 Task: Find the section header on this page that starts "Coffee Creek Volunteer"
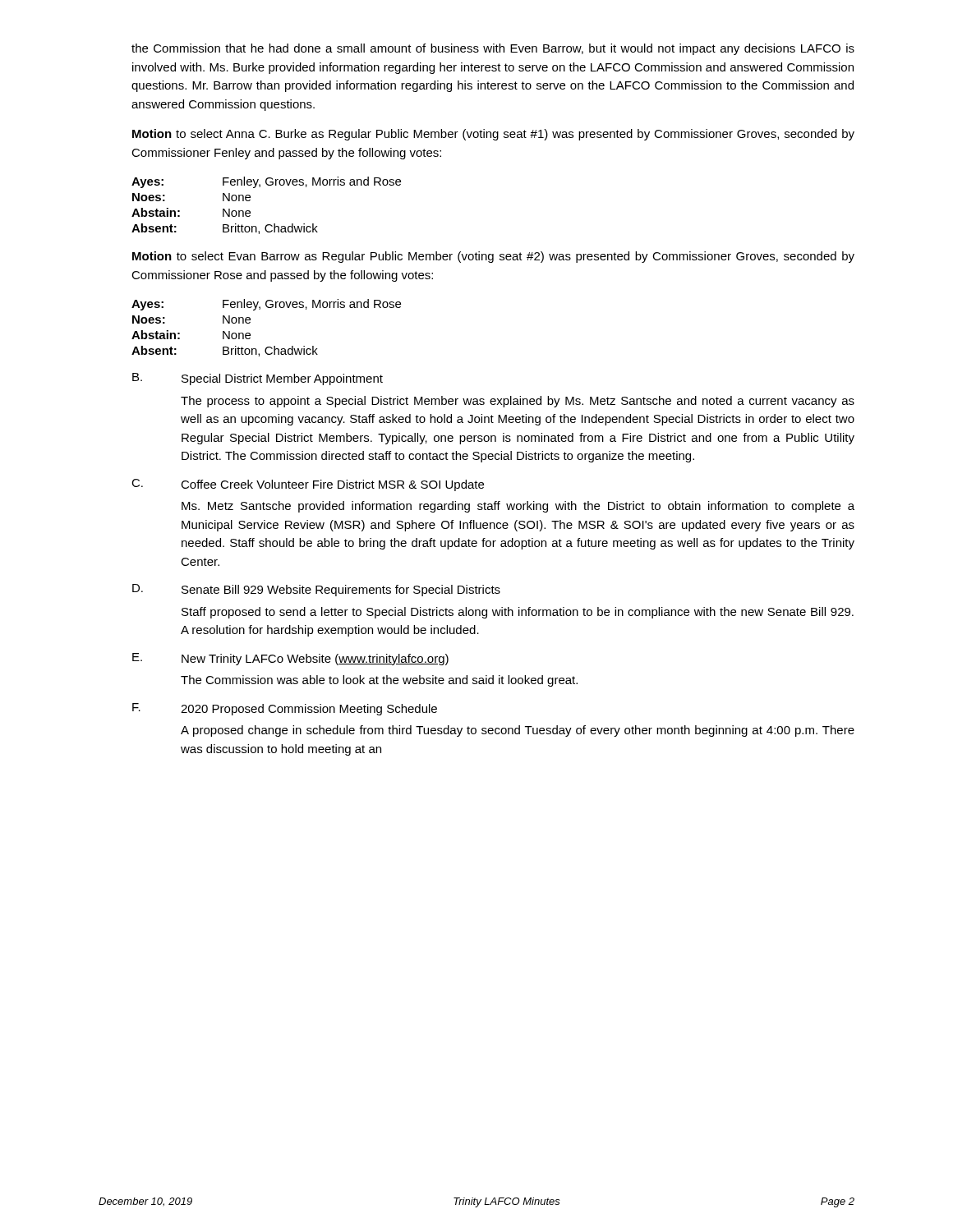(333, 484)
